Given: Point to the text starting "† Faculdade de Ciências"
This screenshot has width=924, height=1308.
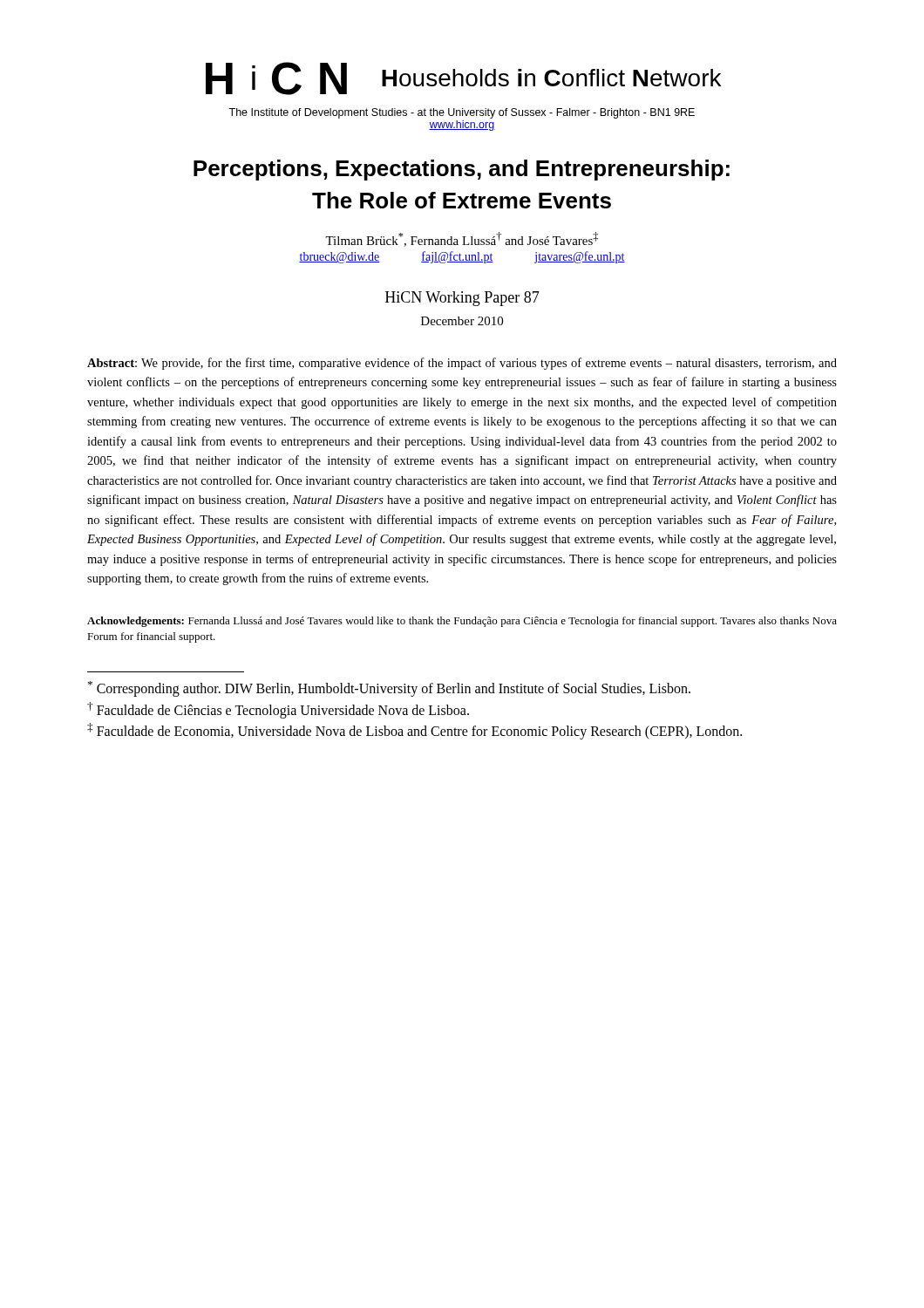Looking at the screenshot, I should [x=278, y=708].
